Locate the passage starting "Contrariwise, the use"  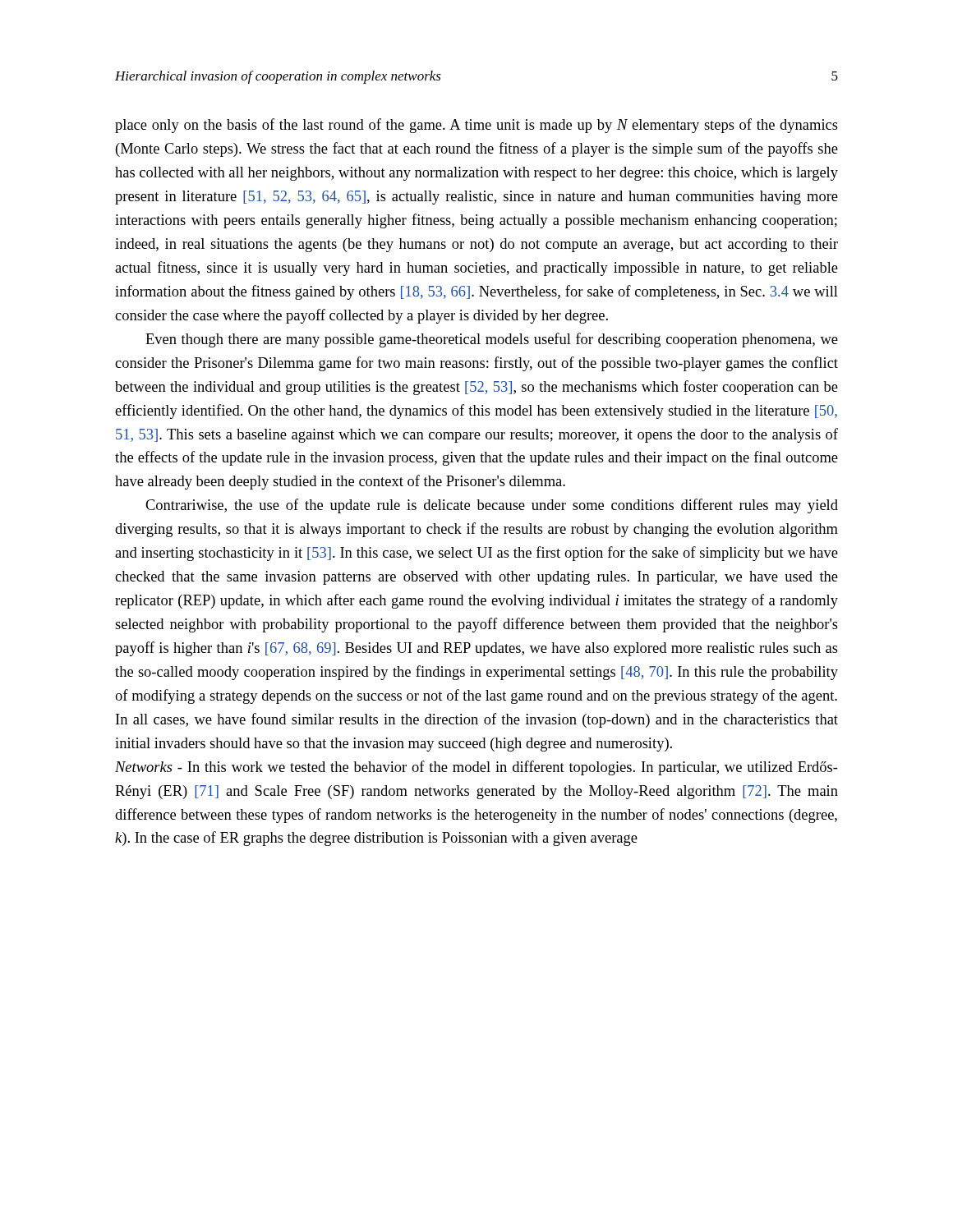click(476, 625)
